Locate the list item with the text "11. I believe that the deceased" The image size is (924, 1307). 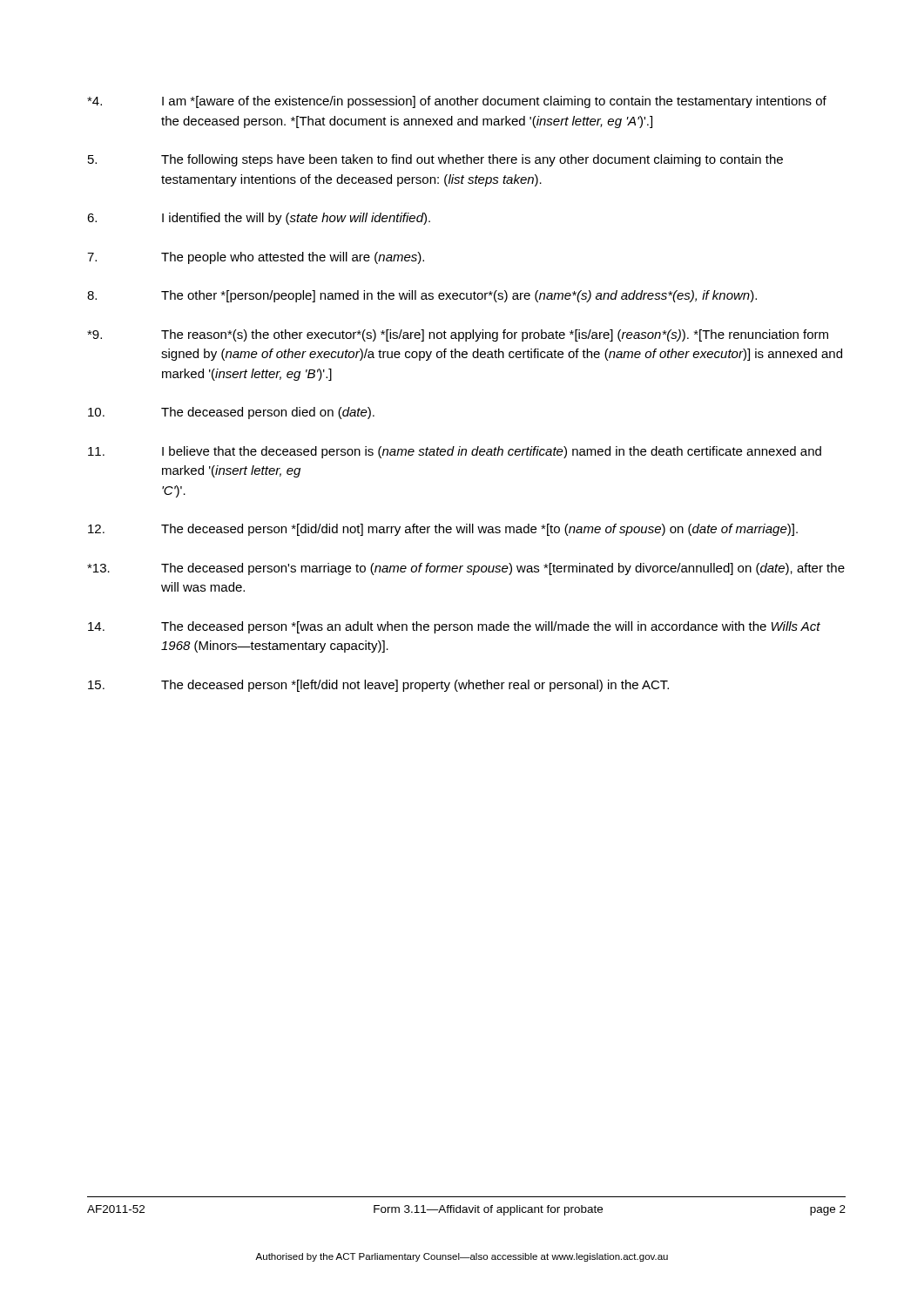point(455,452)
